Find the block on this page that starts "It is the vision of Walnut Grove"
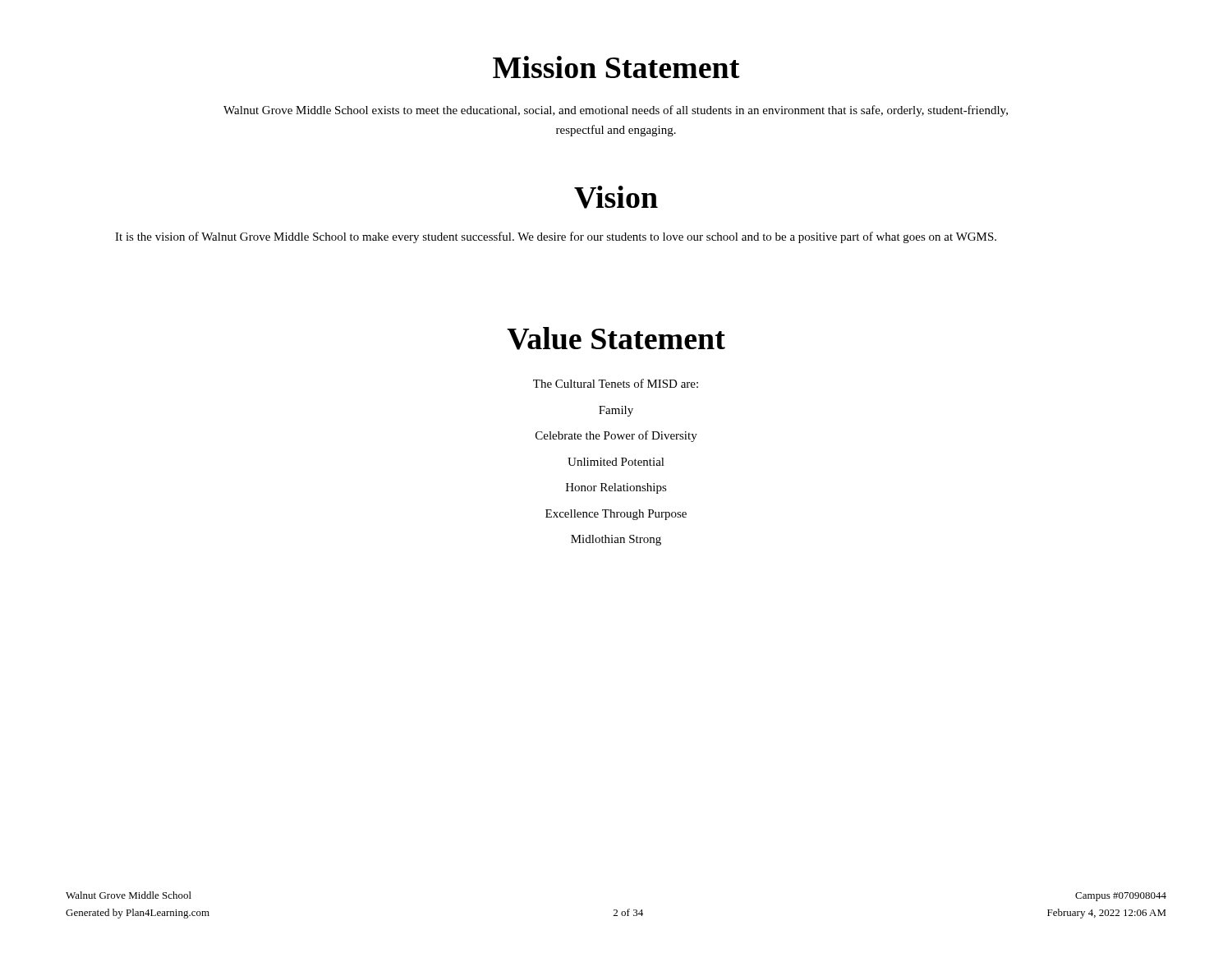The image size is (1232, 953). (556, 237)
